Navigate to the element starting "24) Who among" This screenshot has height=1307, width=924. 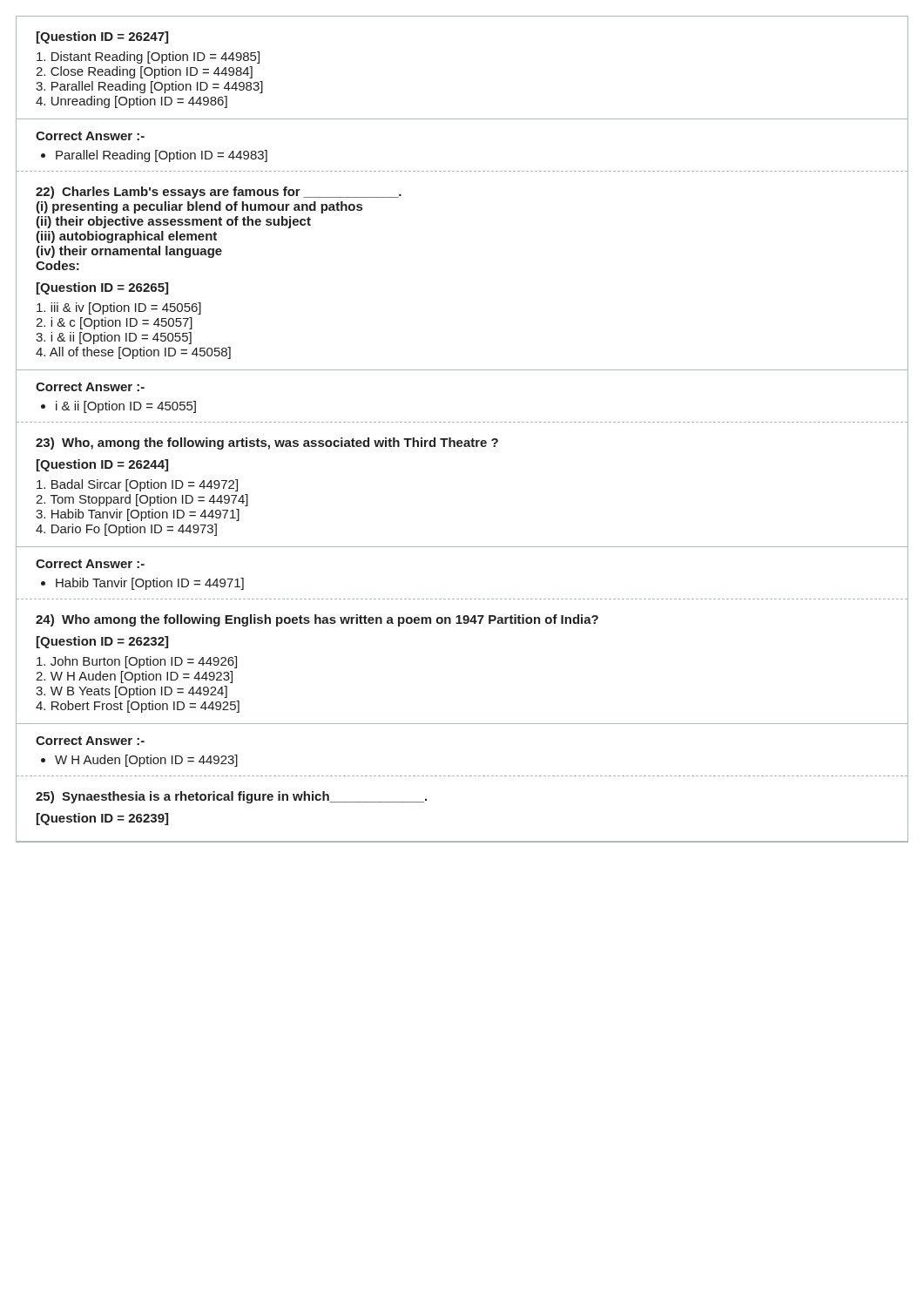coord(317,619)
